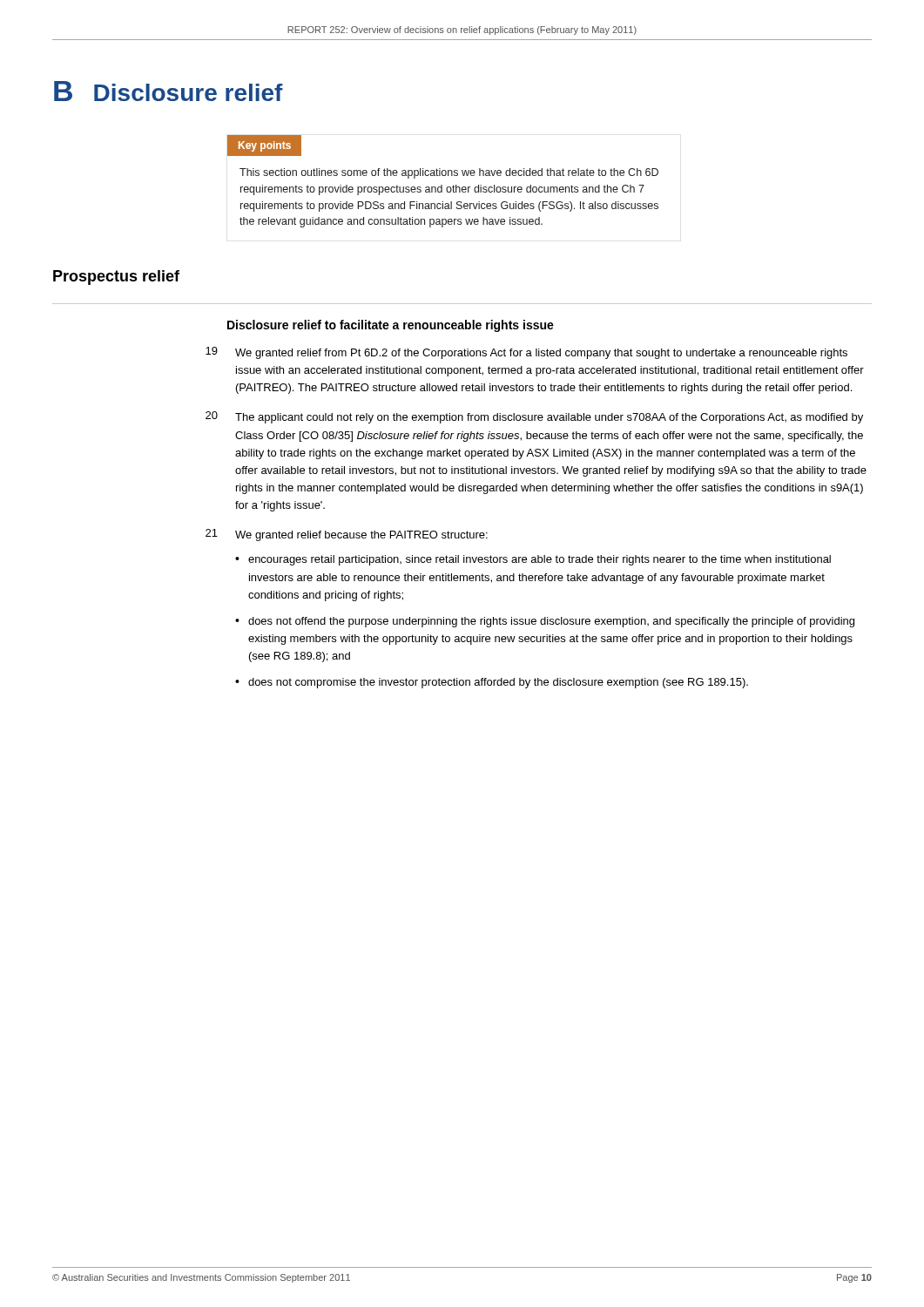Select the region starting "20 The applicant"
Image resolution: width=924 pixels, height=1307 pixels.
(x=462, y=462)
